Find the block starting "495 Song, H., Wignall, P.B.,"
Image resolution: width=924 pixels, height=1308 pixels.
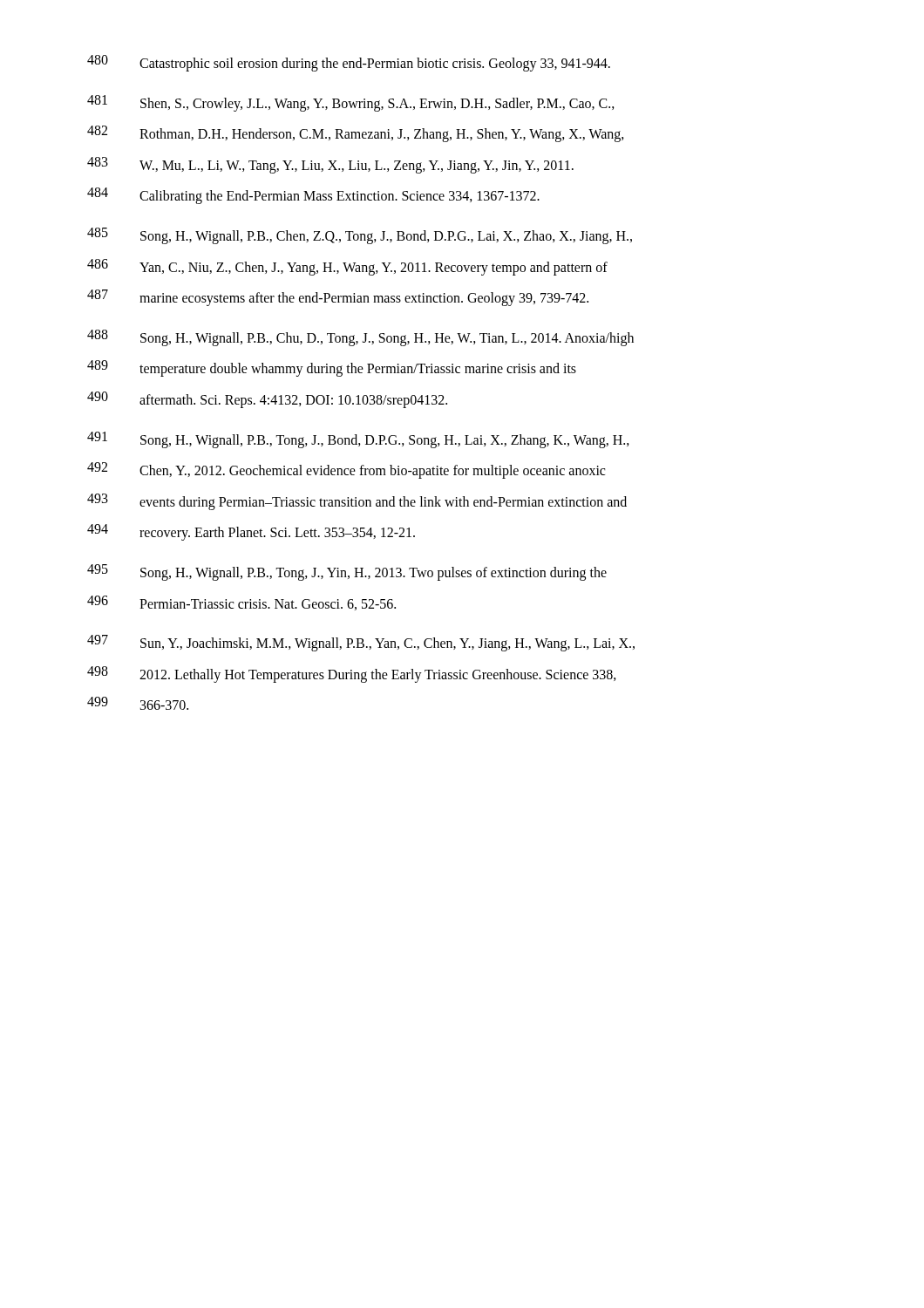pyautogui.click(x=471, y=588)
